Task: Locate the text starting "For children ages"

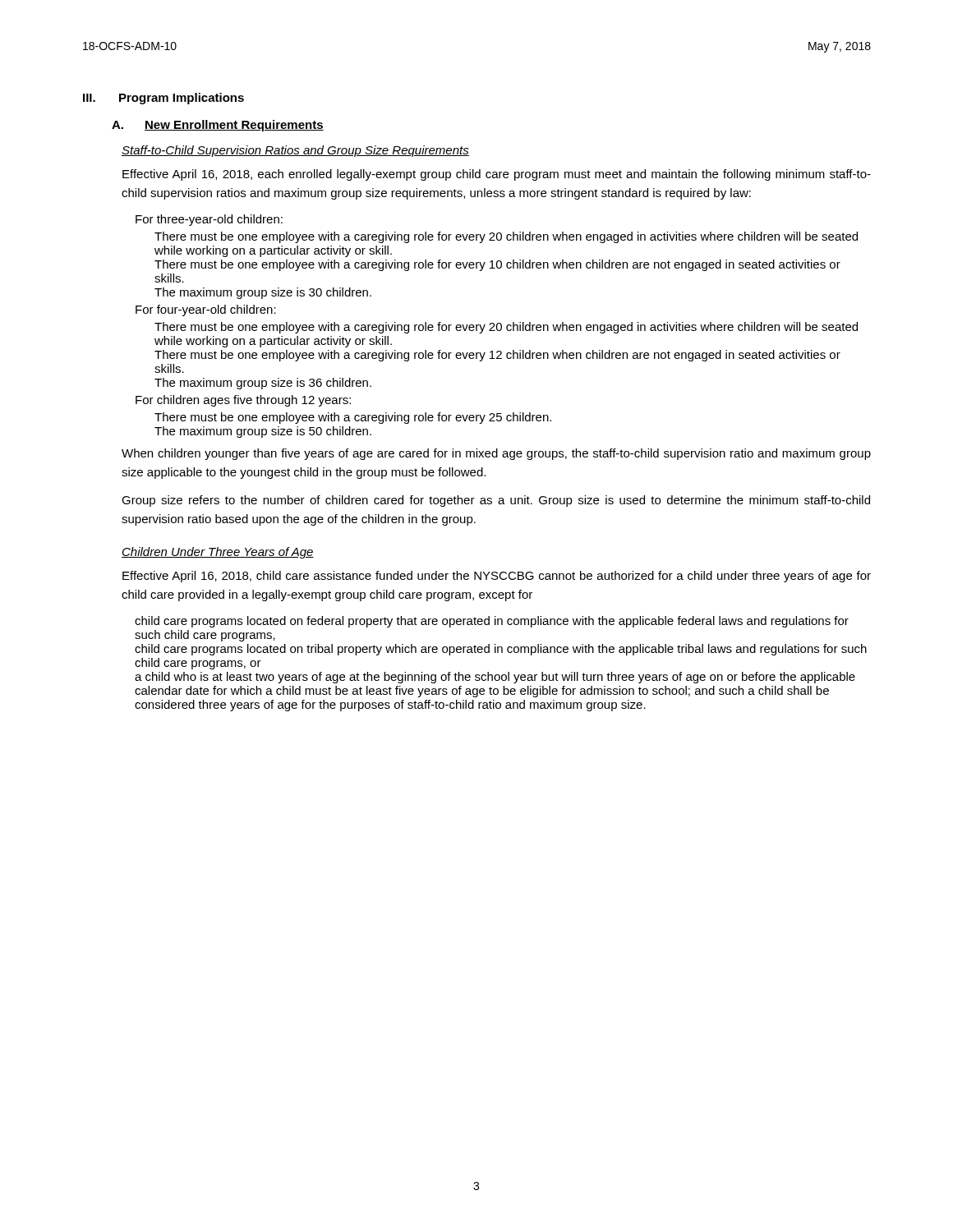Action: [x=503, y=415]
